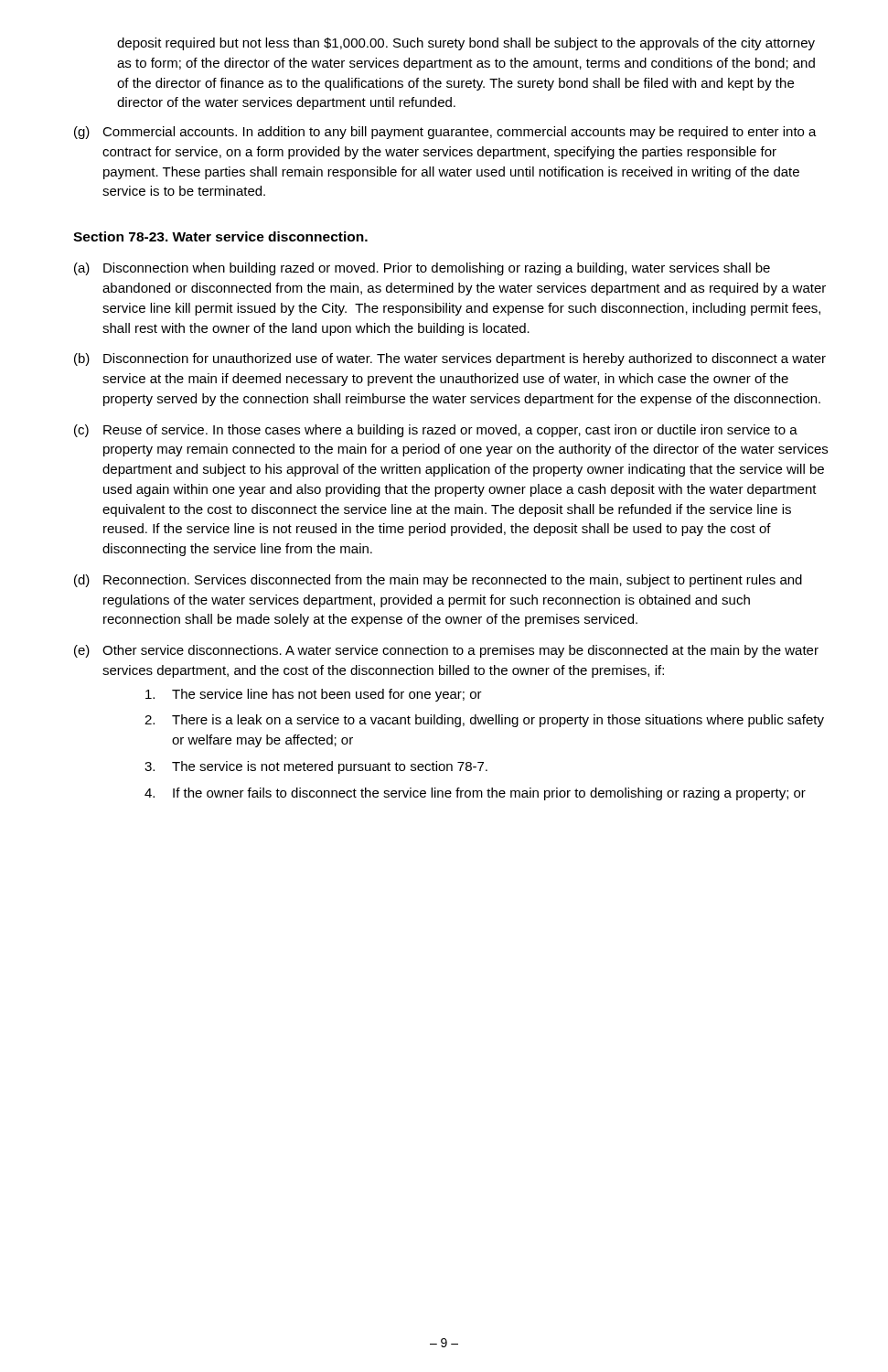This screenshot has height=1372, width=888.
Task: Locate the element starting "The service line has not been"
Action: click(487, 694)
